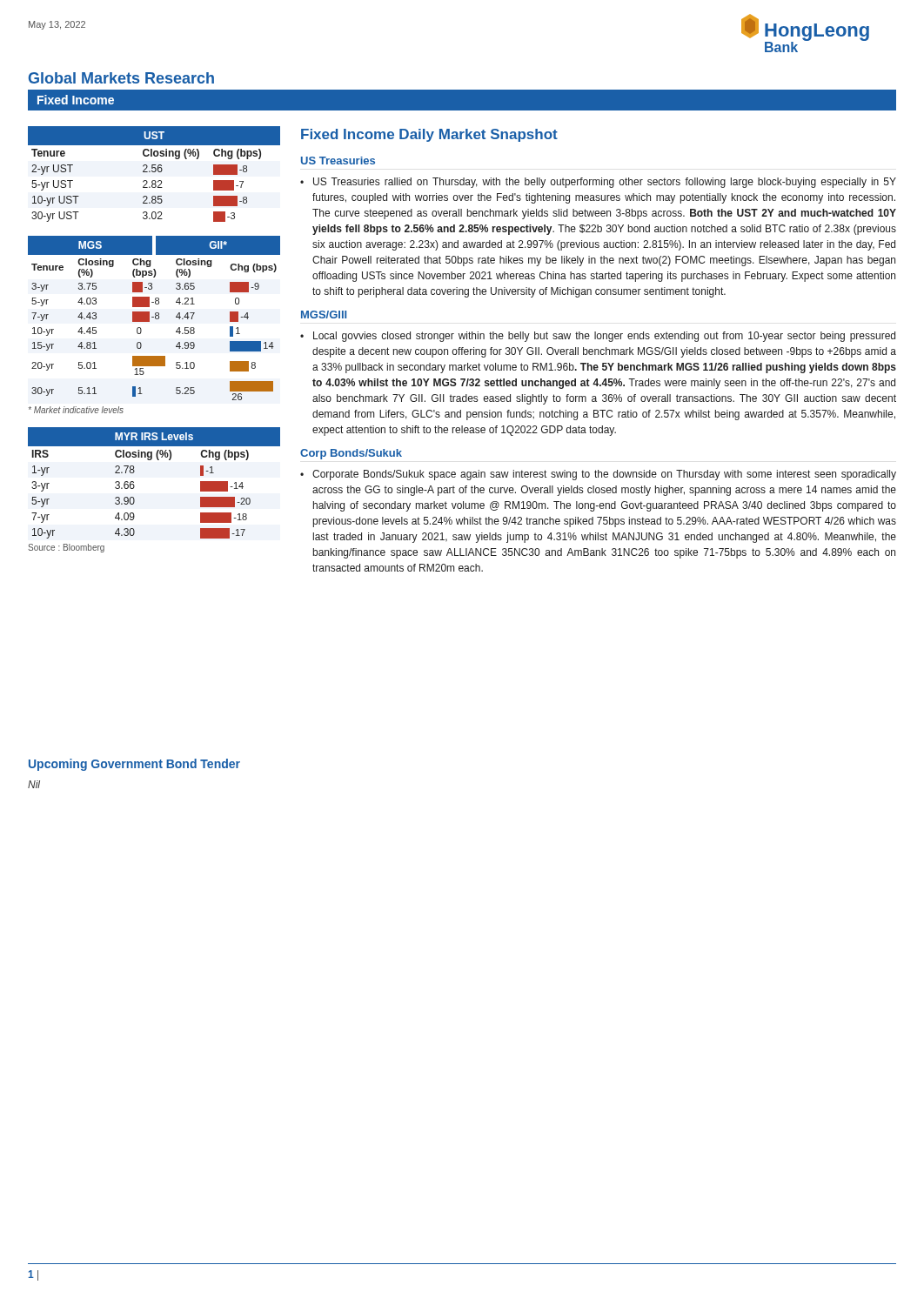Screen dimensions: 1305x924
Task: Select the region starting "Market indicative levels"
Action: 76,410
